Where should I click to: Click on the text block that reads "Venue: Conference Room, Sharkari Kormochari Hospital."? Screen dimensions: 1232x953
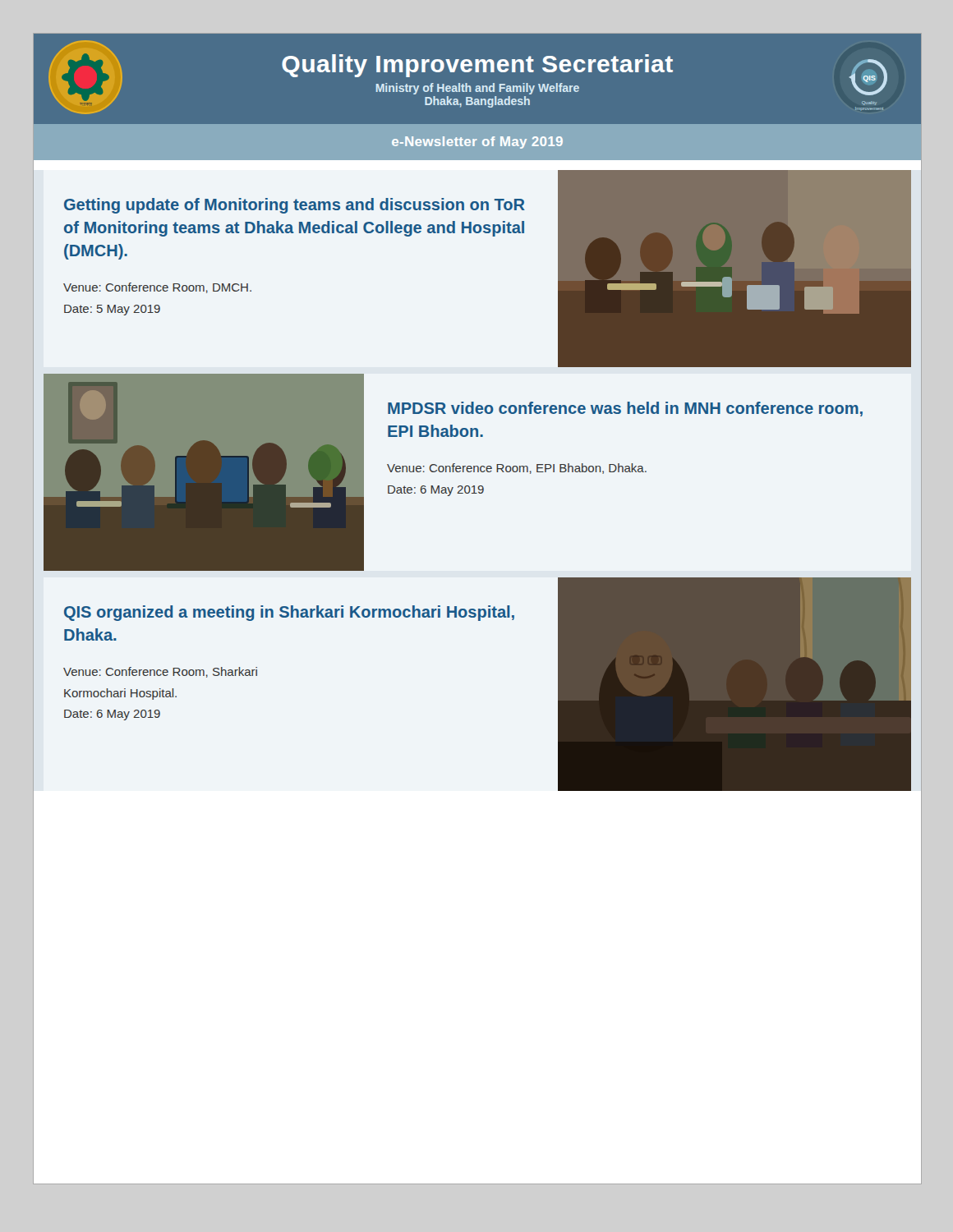pos(161,692)
